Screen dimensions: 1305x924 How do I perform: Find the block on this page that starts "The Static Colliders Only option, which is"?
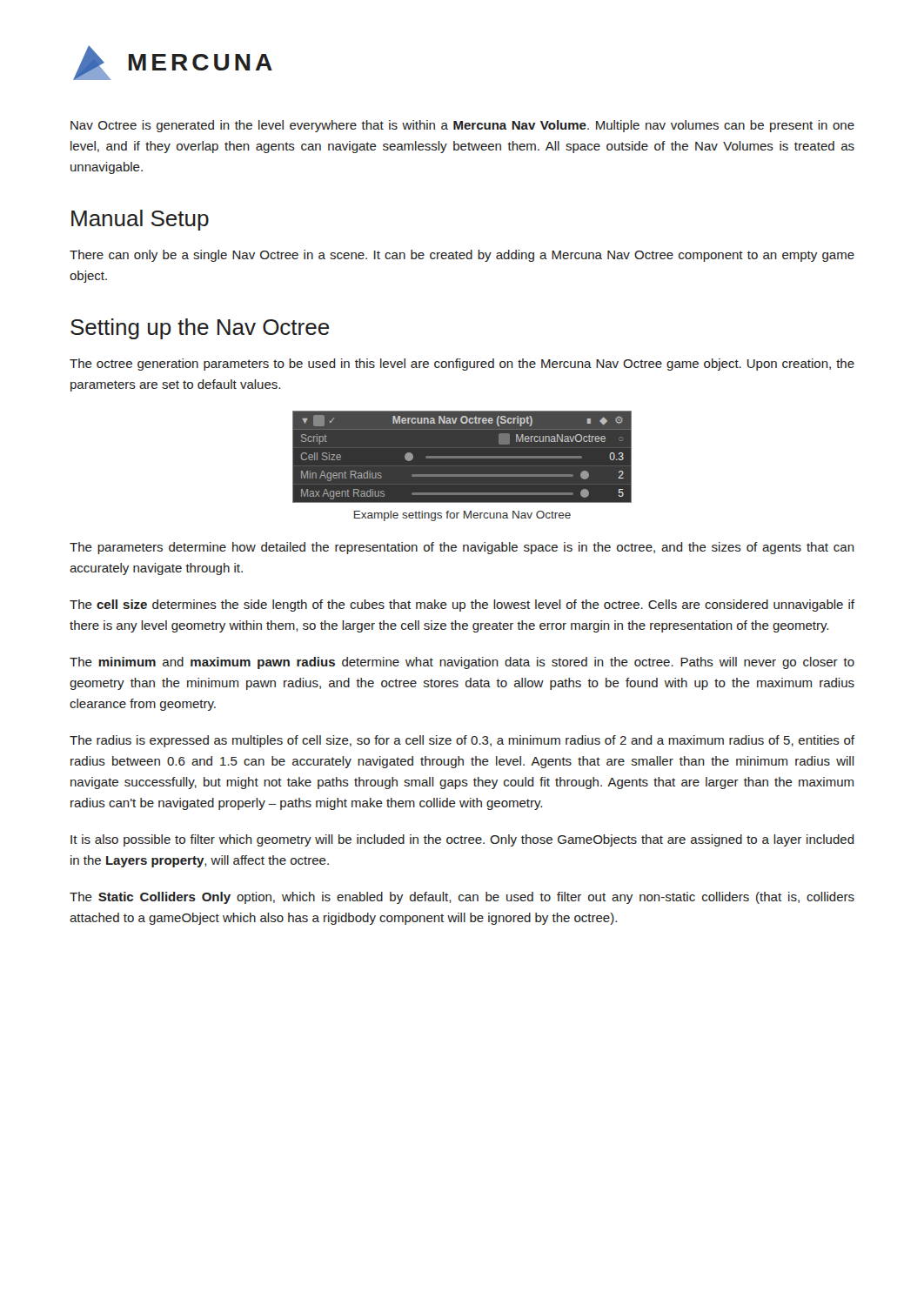point(462,907)
